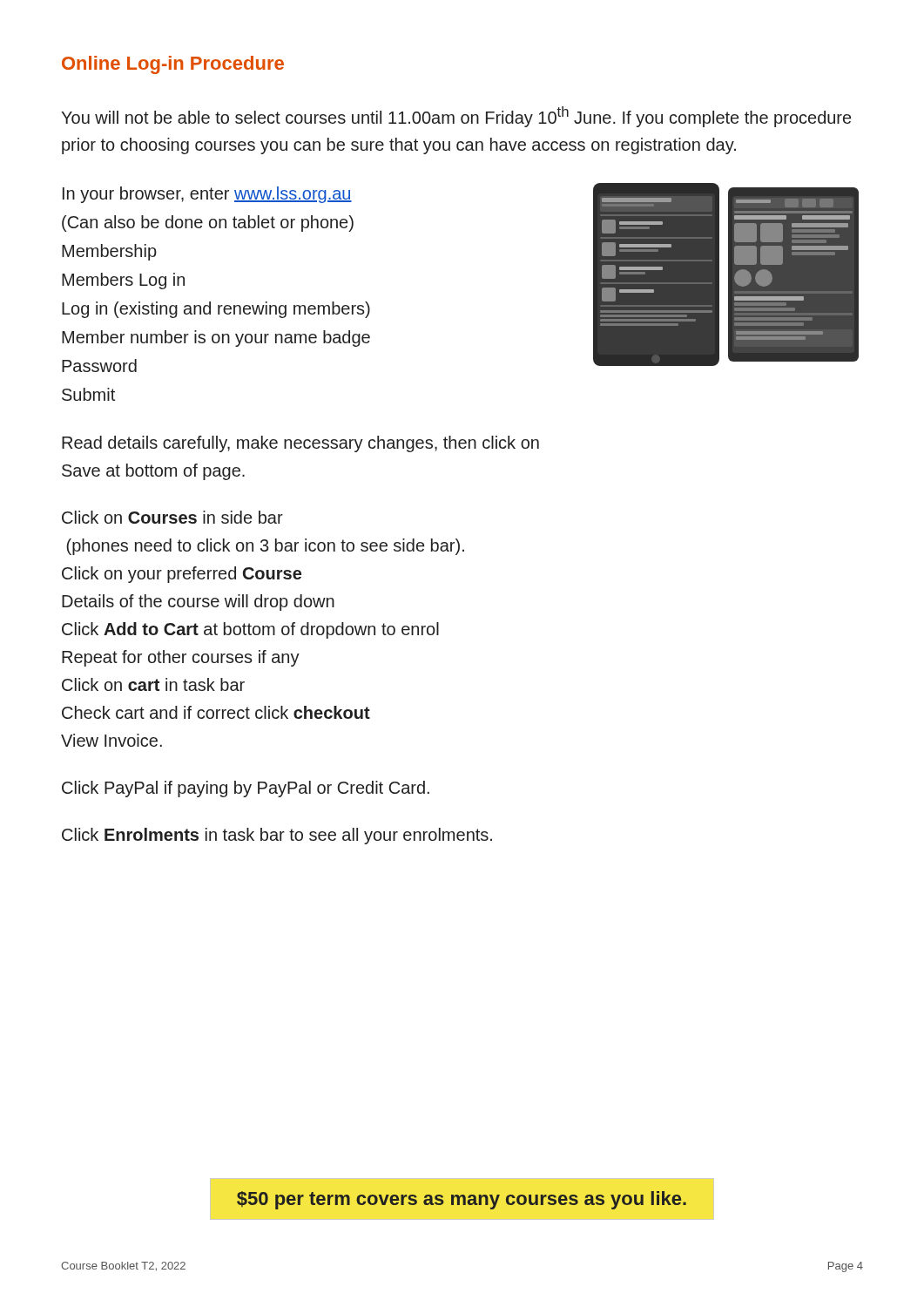Image resolution: width=924 pixels, height=1307 pixels.
Task: Locate a screenshot
Action: [728, 276]
